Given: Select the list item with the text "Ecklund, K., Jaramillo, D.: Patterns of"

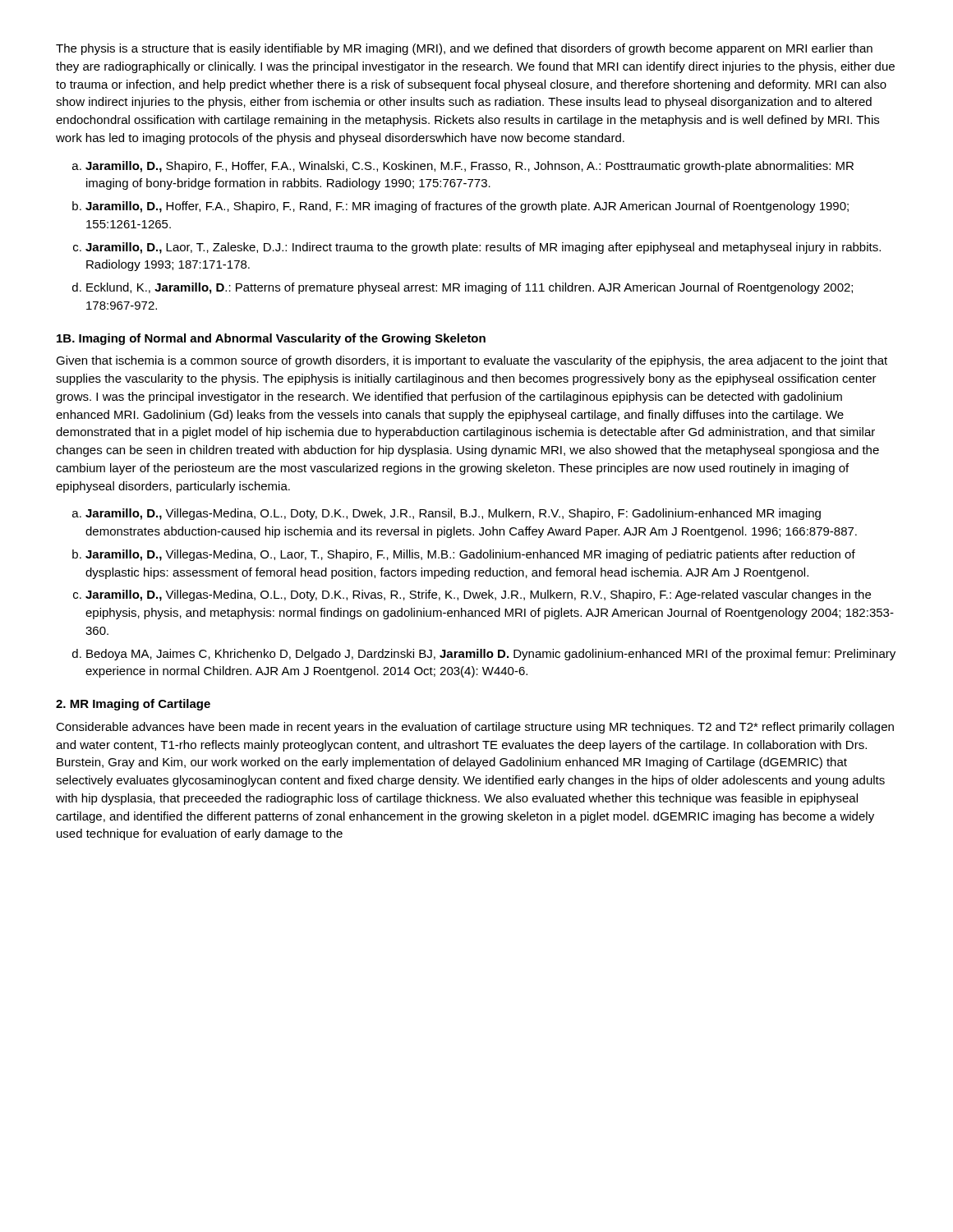Looking at the screenshot, I should point(470,296).
